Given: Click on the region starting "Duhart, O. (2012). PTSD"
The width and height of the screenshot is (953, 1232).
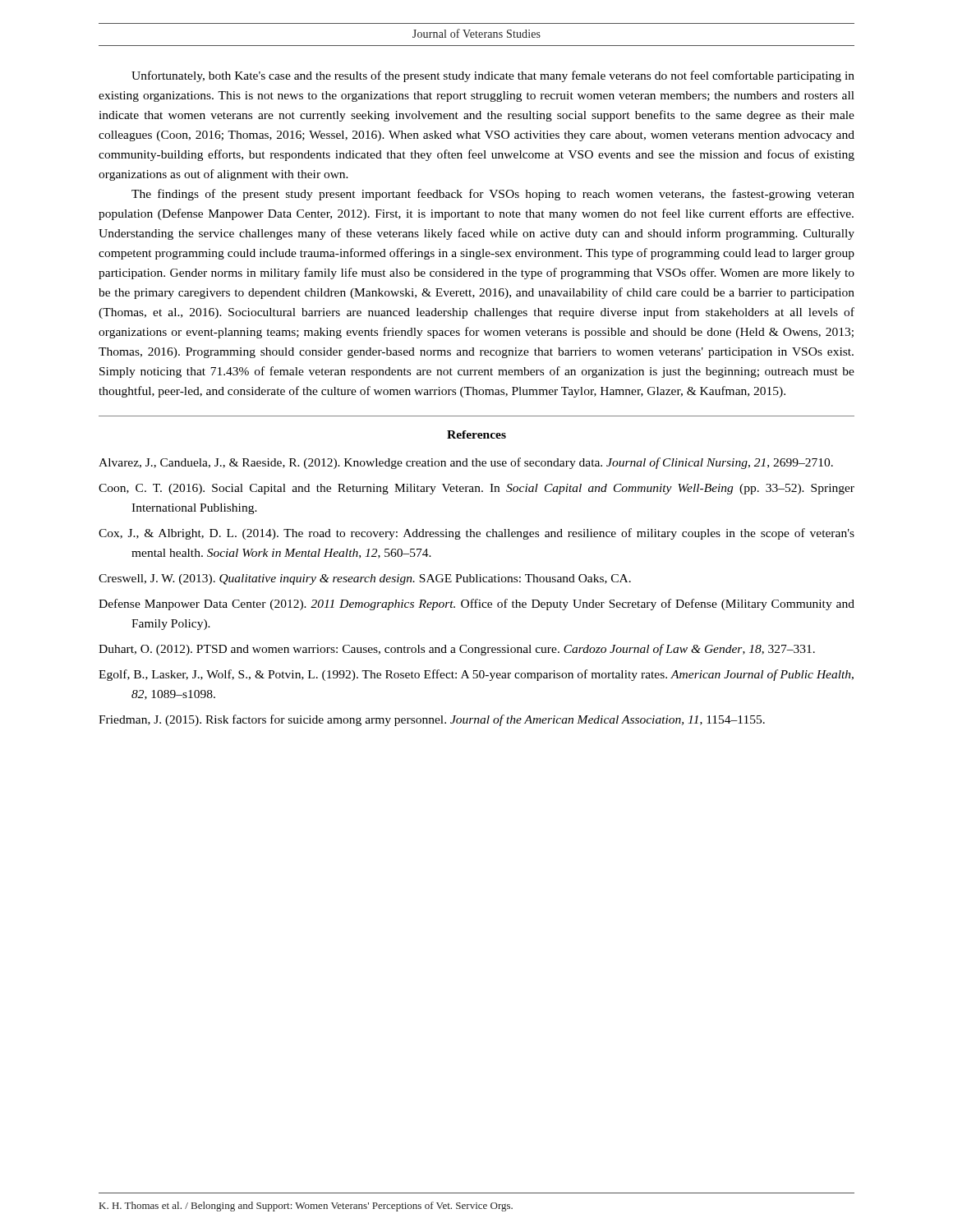Looking at the screenshot, I should click(x=457, y=649).
